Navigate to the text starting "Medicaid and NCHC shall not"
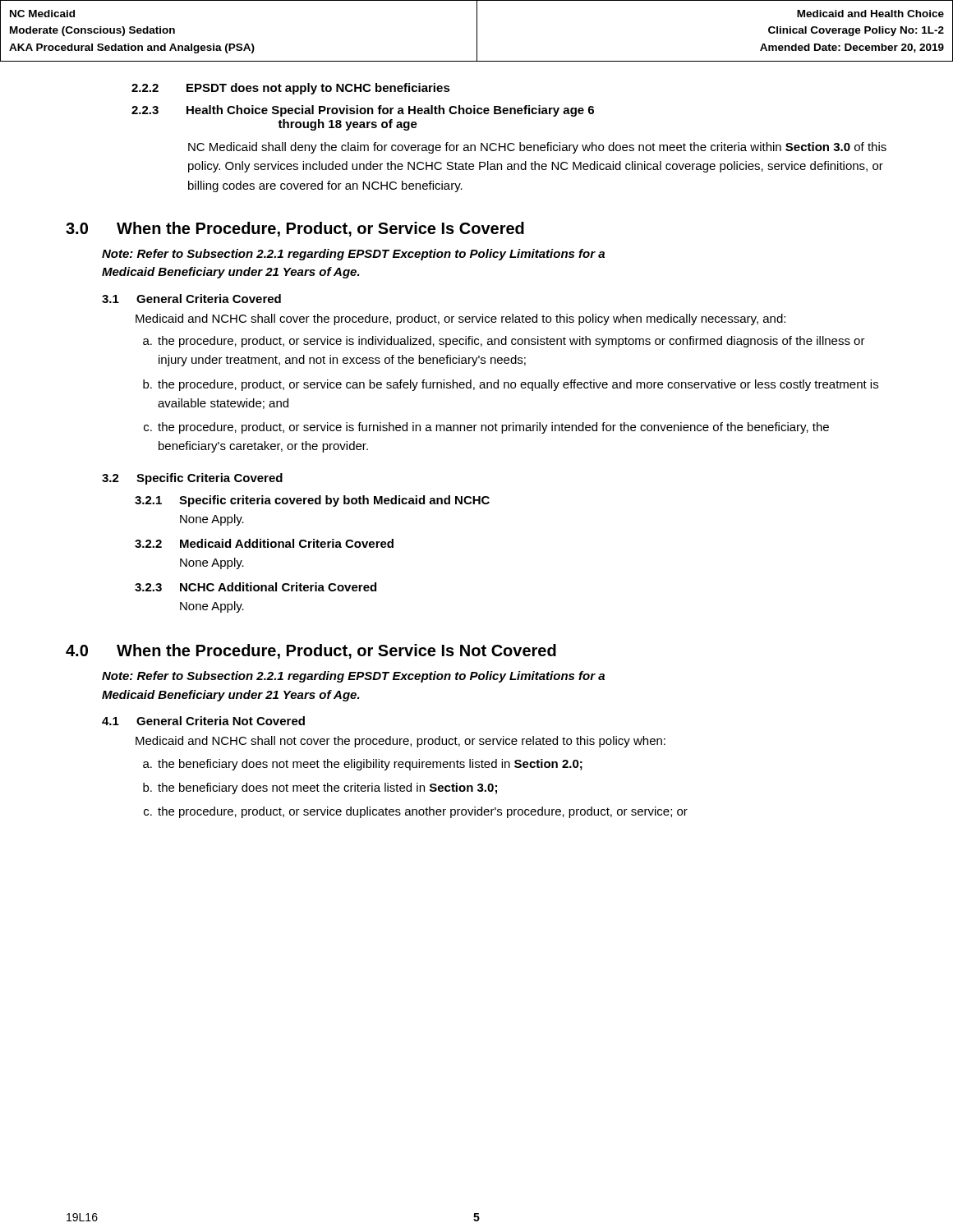The image size is (953, 1232). 400,741
